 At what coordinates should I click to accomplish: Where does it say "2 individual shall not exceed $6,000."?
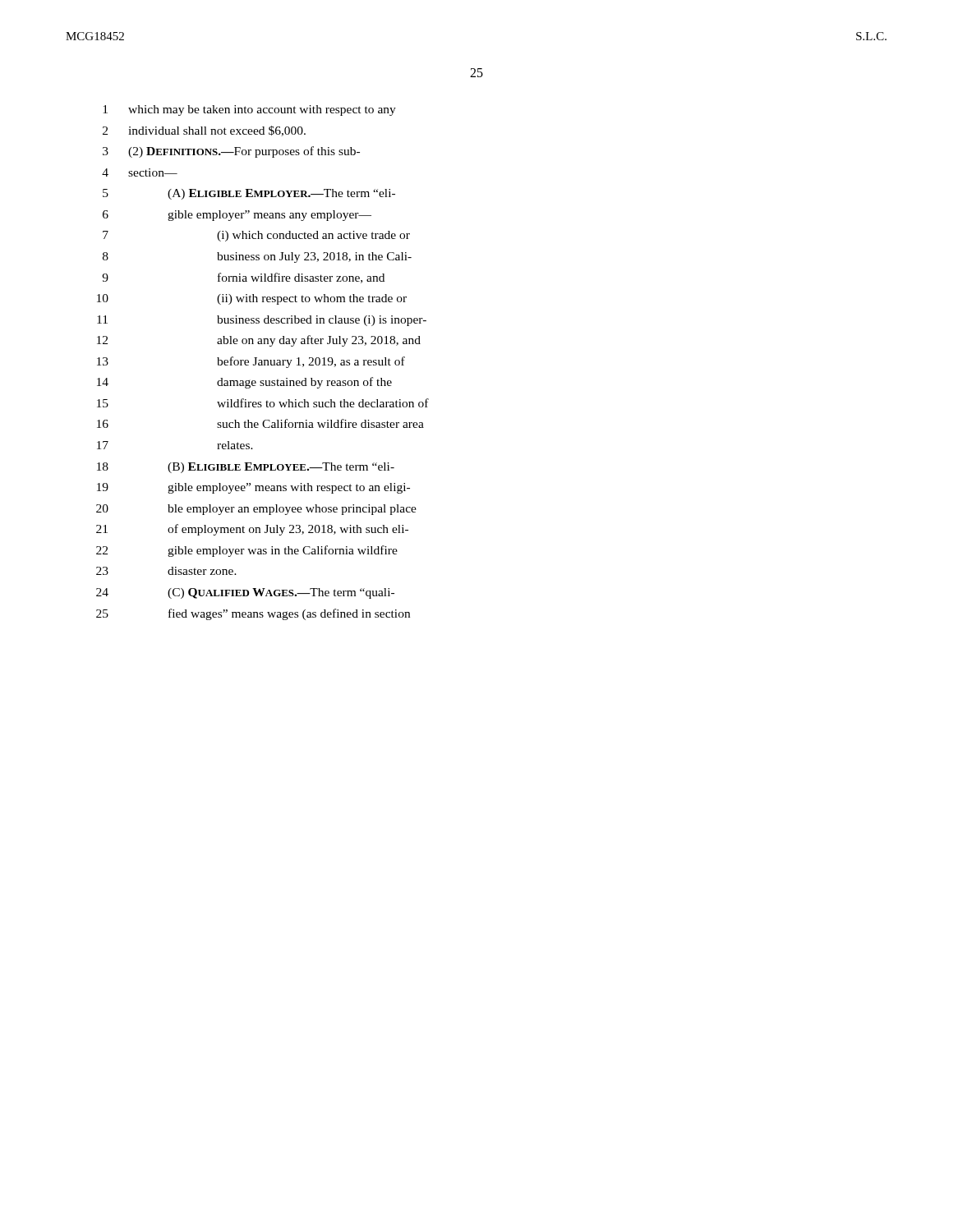click(x=204, y=131)
